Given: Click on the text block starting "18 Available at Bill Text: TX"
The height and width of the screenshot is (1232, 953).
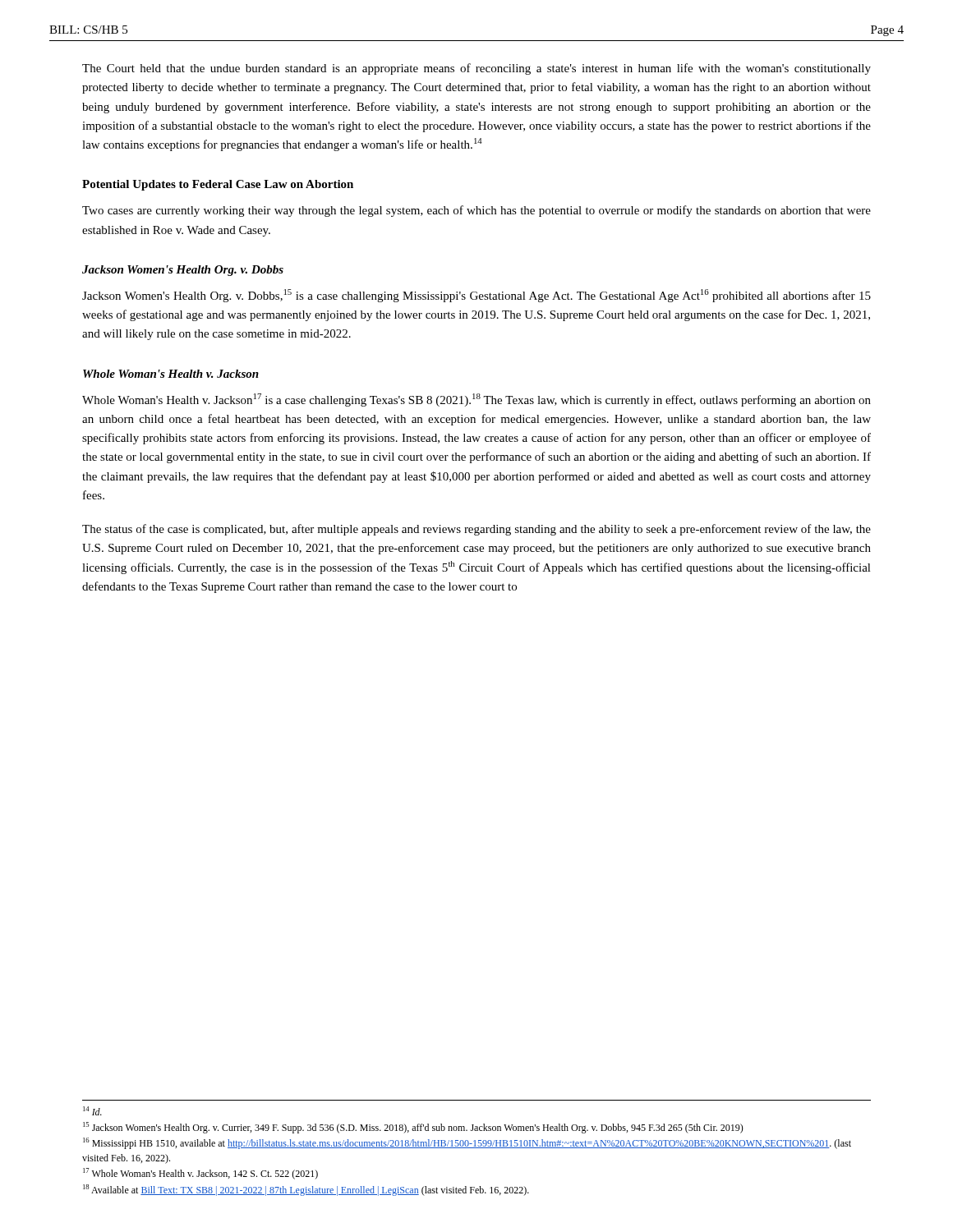Looking at the screenshot, I should [306, 1189].
